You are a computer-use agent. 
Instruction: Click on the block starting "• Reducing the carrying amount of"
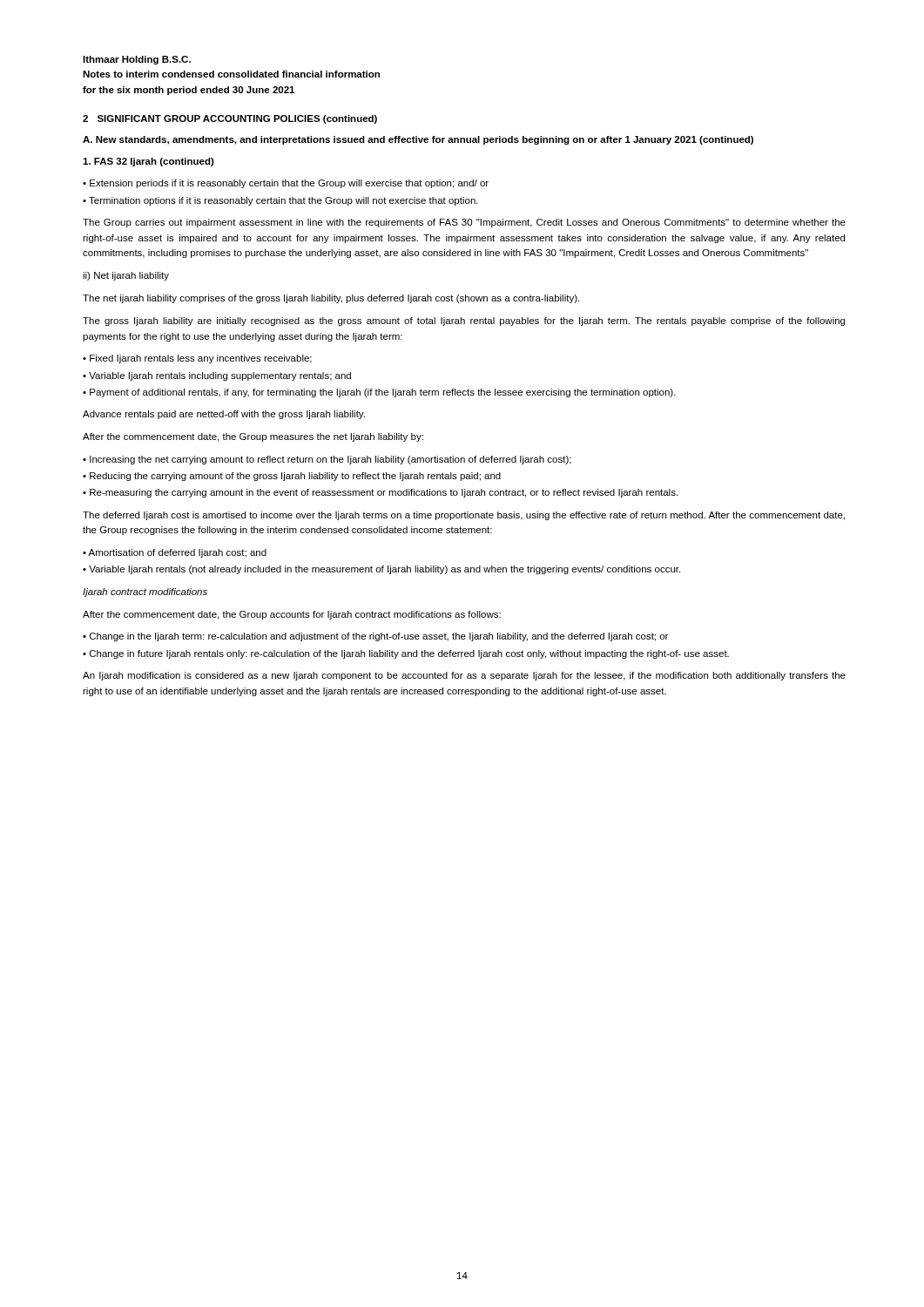point(292,476)
